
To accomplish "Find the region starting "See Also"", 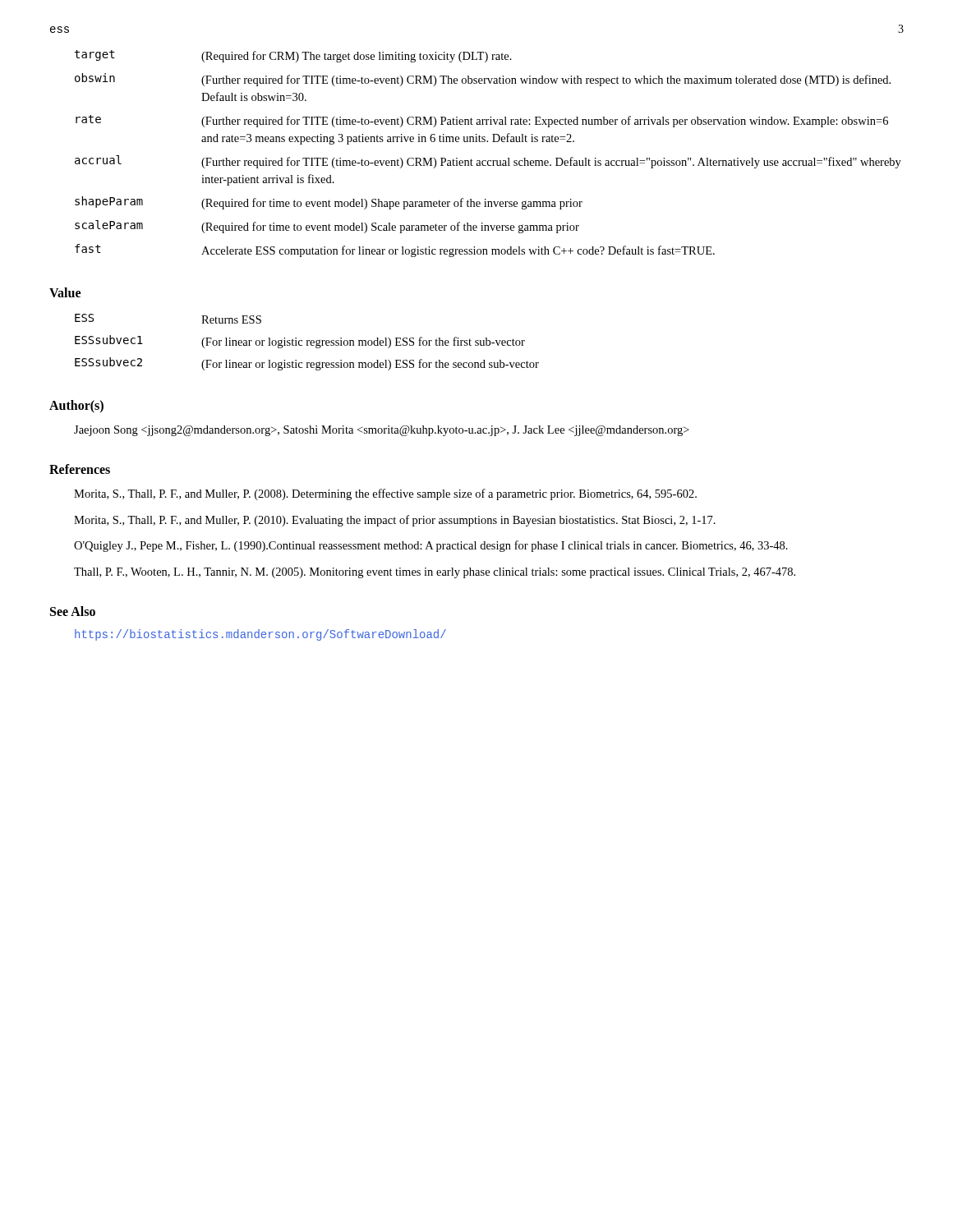I will coord(72,611).
